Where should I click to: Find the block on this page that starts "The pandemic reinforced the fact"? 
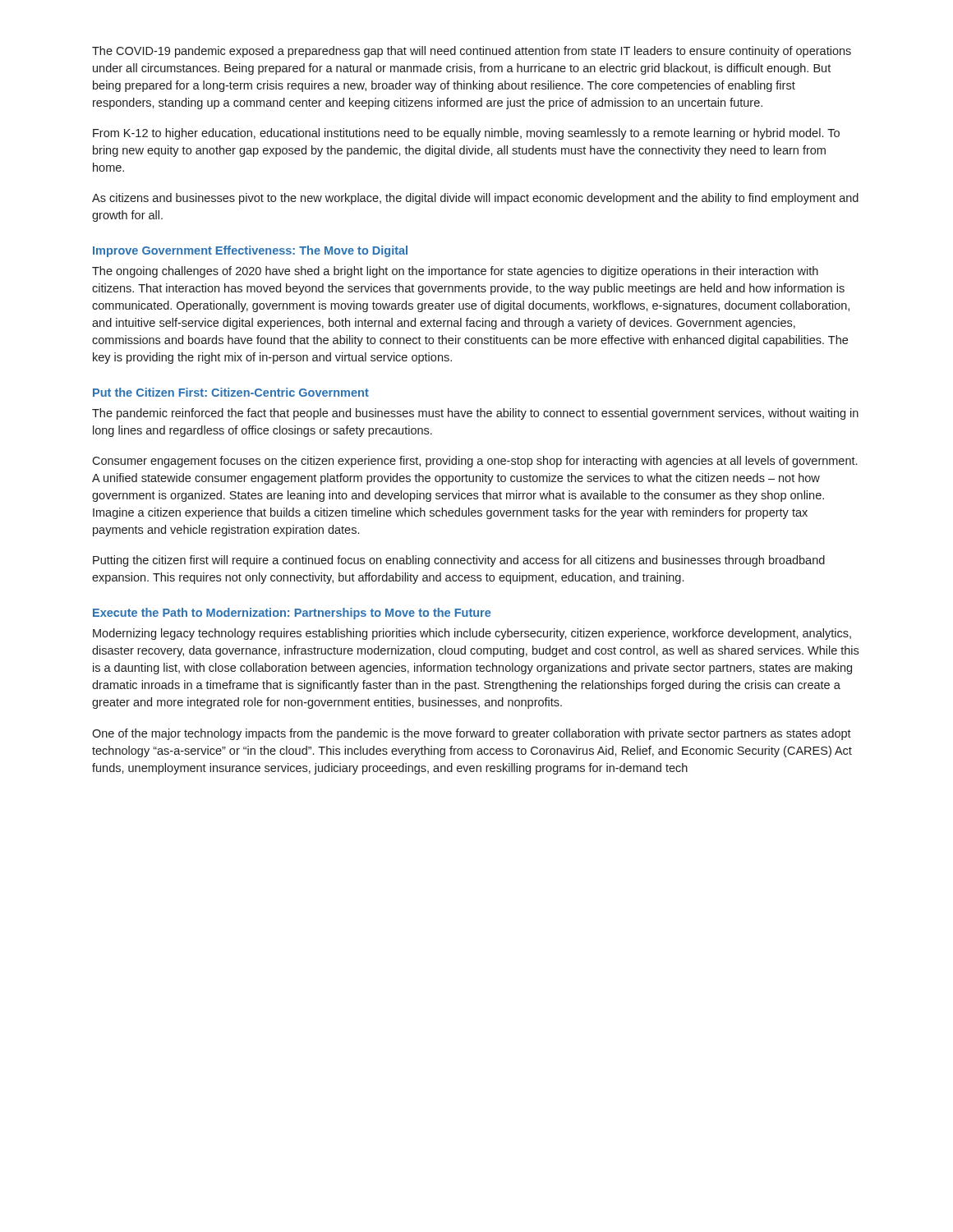point(475,422)
